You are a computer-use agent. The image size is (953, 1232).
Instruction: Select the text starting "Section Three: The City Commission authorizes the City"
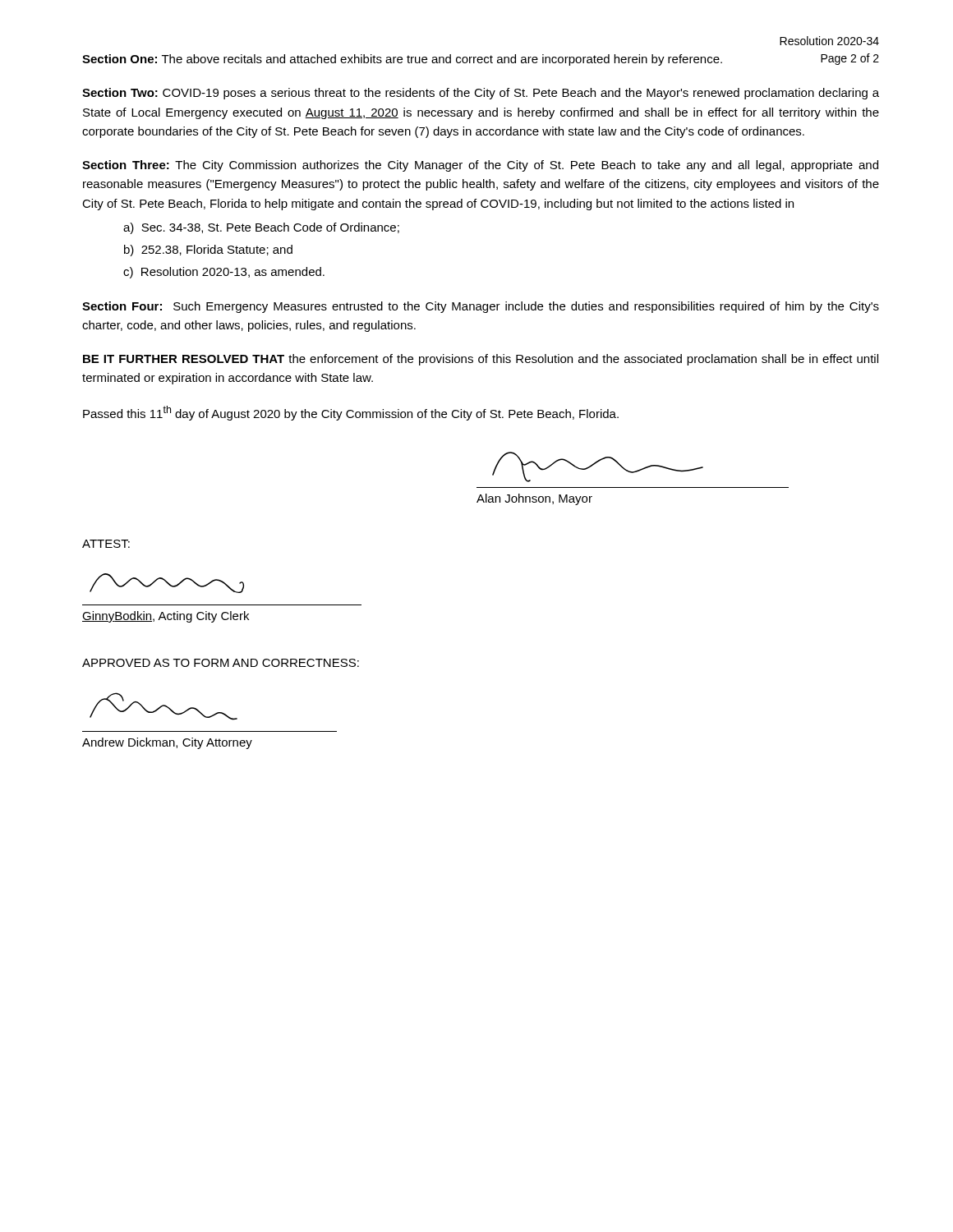[x=481, y=184]
